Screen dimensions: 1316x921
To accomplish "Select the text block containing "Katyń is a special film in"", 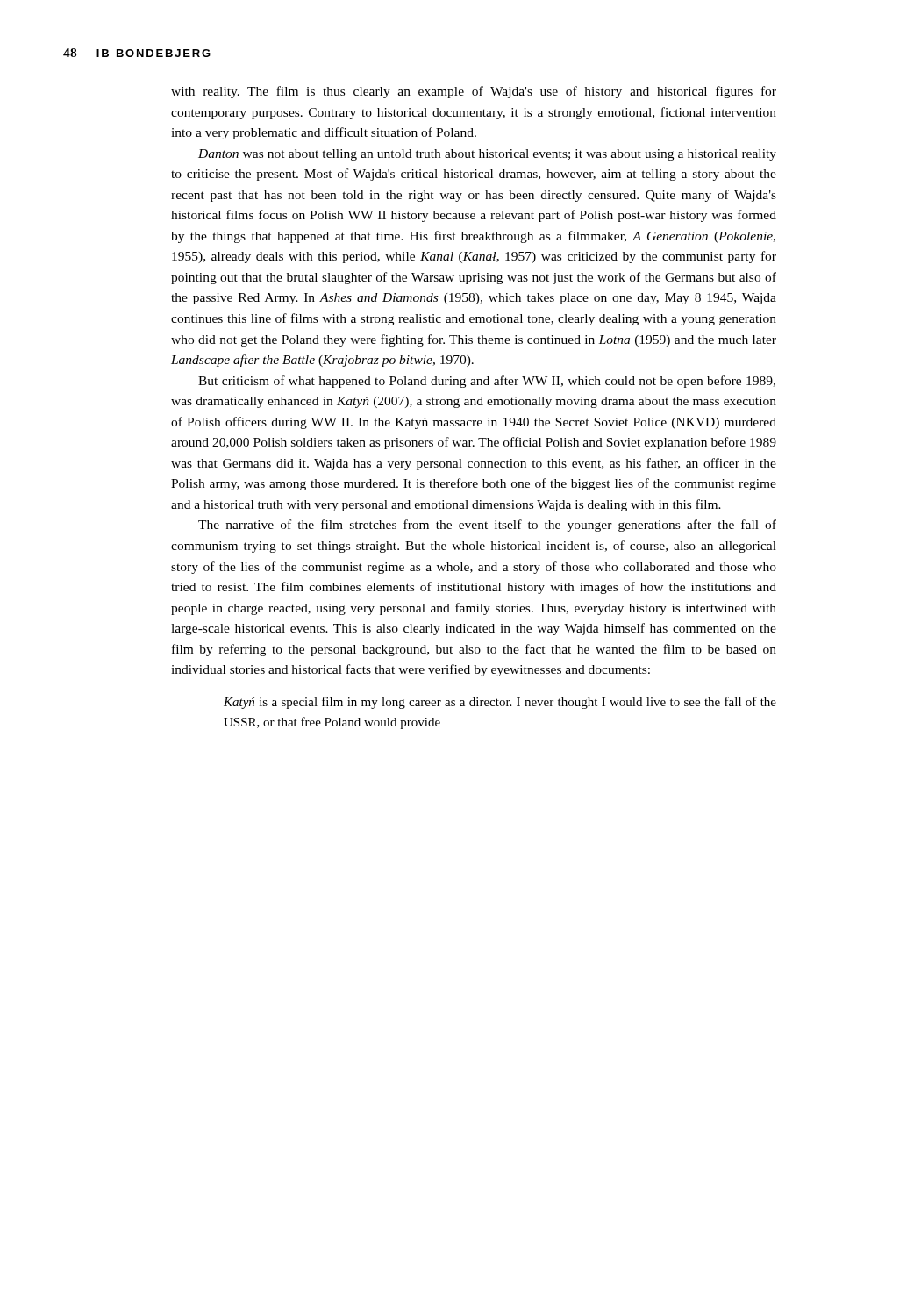I will click(500, 712).
